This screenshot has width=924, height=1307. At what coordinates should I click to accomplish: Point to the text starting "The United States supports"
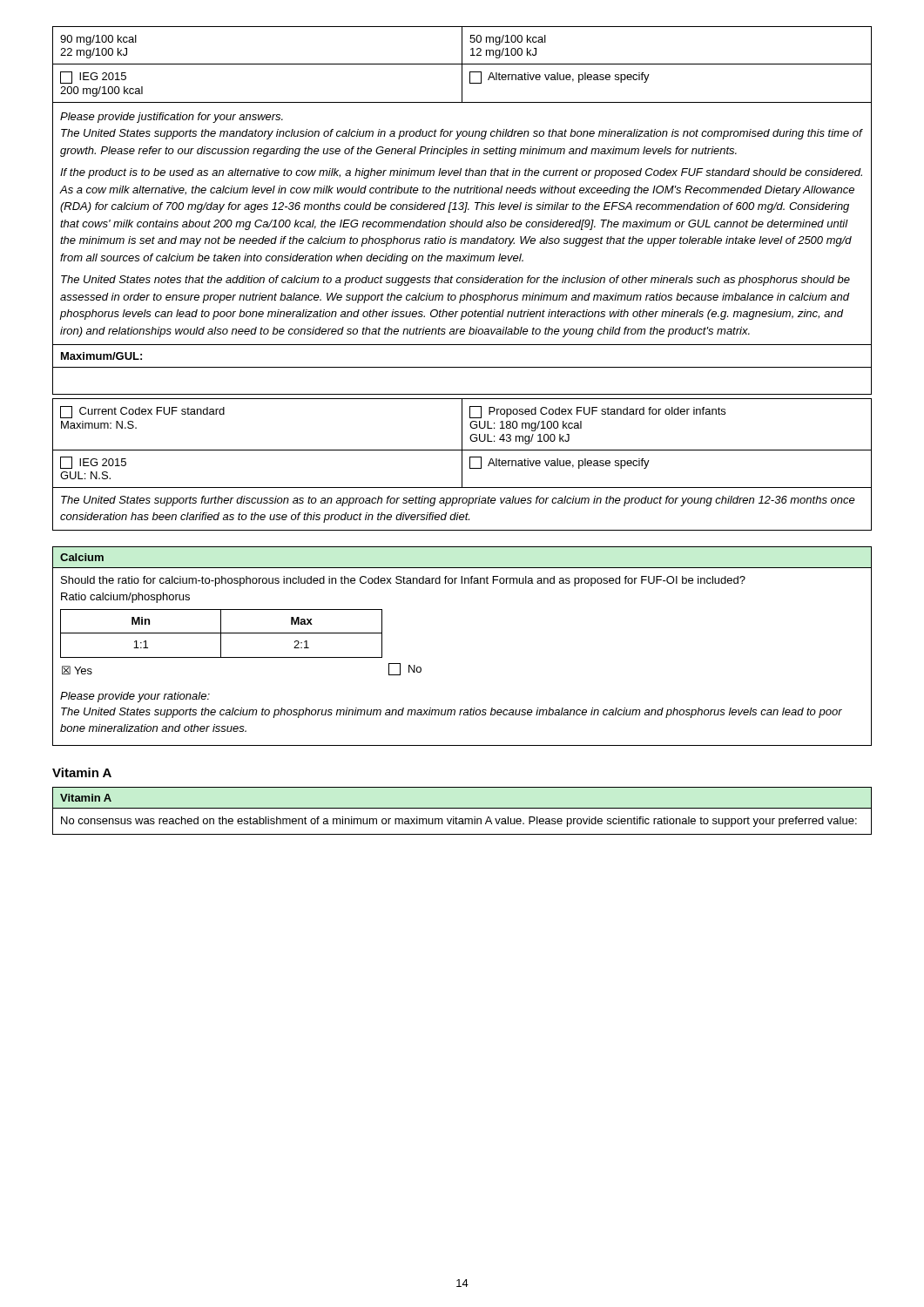coord(457,508)
